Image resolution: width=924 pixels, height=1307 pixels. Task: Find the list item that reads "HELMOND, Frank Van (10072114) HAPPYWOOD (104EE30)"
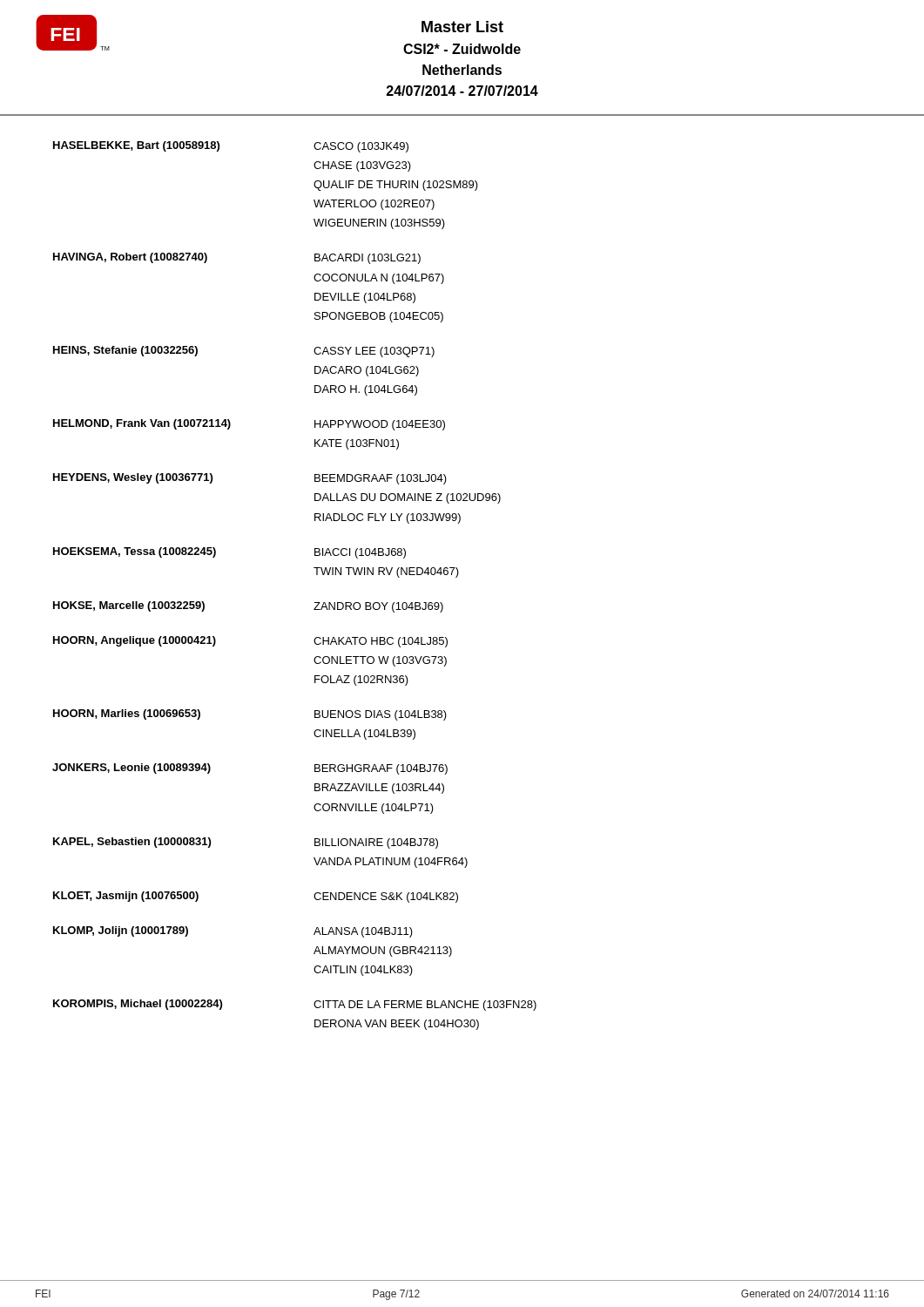[x=144, y=425]
